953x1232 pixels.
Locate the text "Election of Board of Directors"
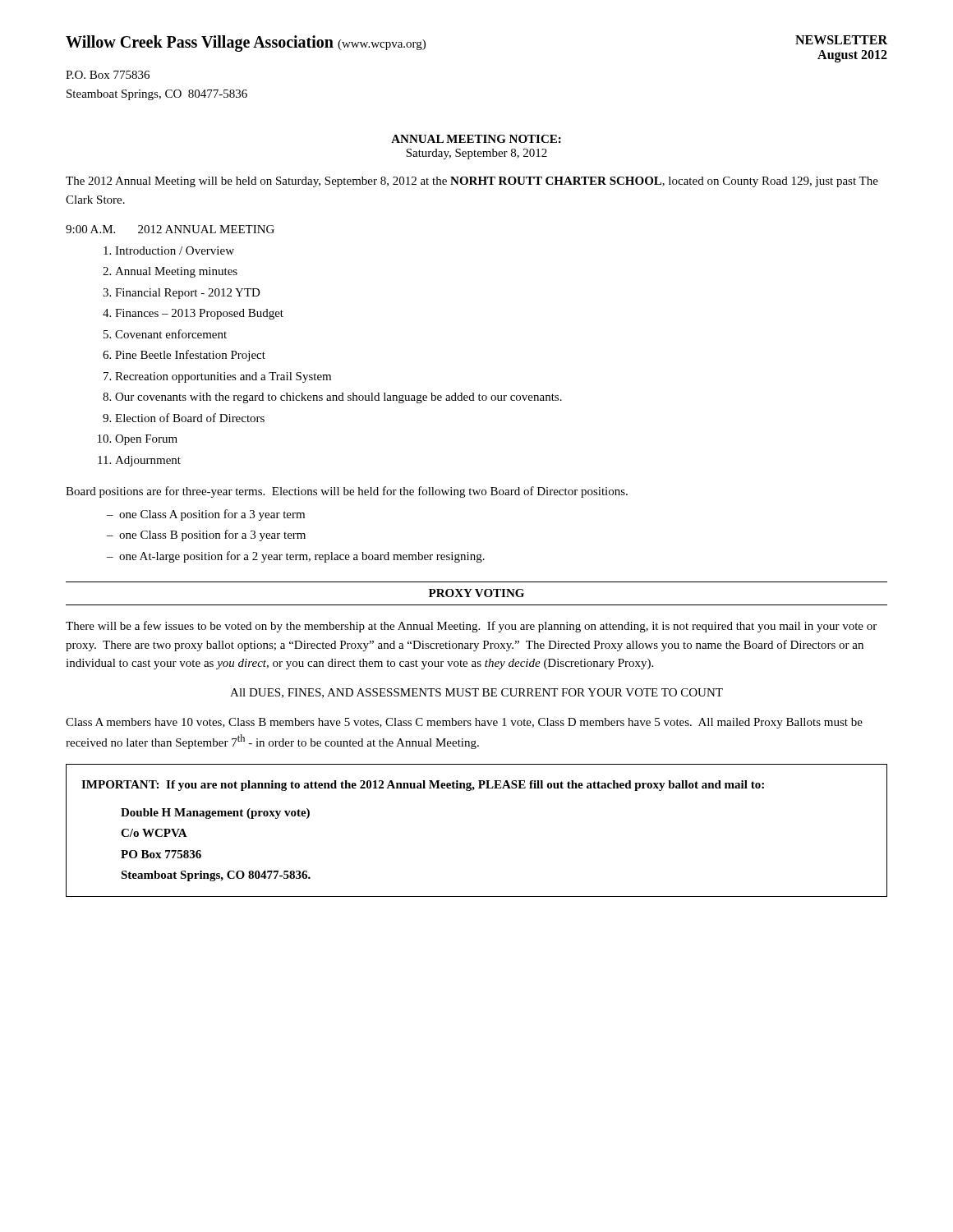190,418
